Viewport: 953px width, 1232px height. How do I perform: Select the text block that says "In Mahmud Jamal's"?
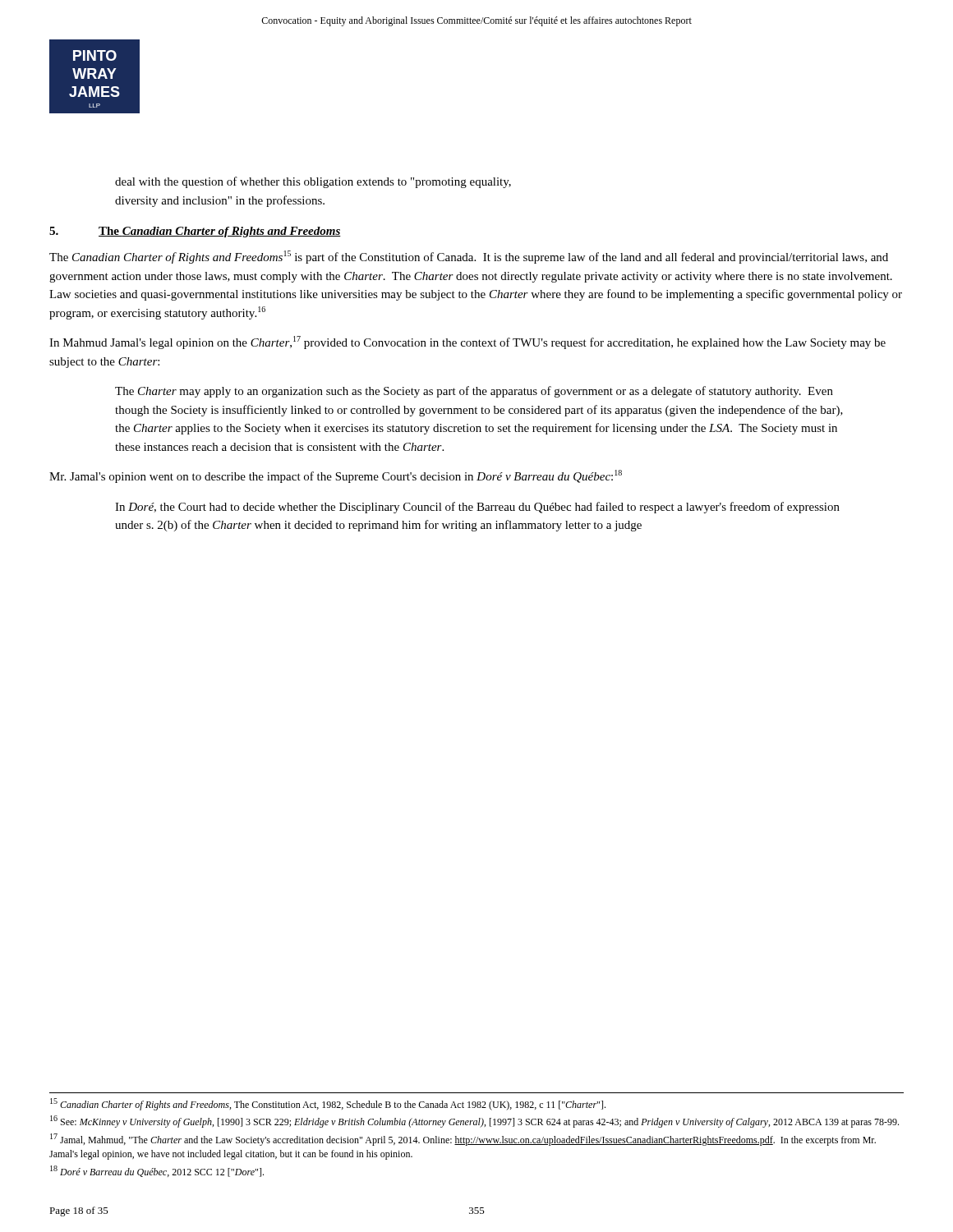[x=468, y=351]
